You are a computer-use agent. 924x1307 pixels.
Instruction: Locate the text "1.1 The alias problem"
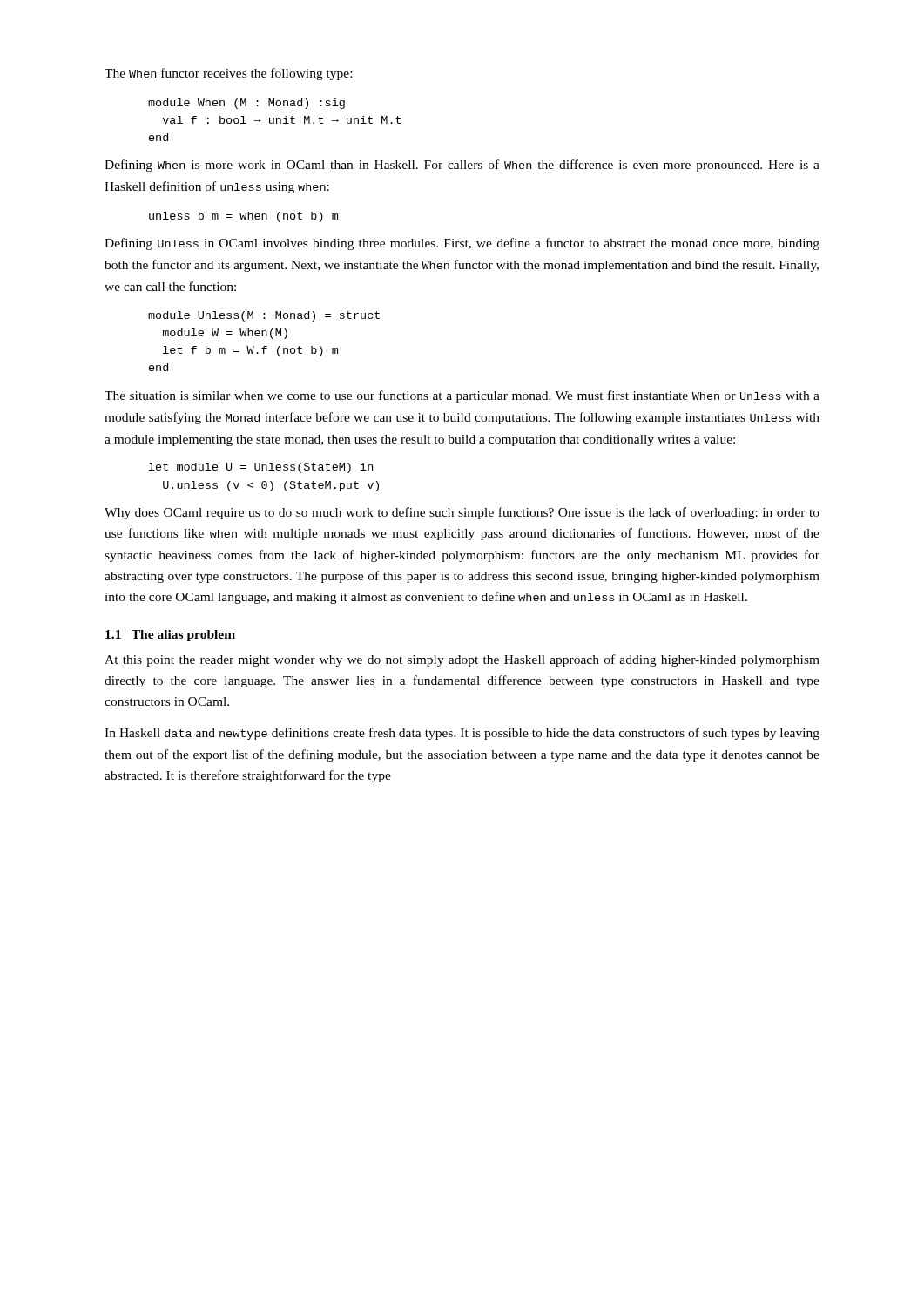click(170, 636)
